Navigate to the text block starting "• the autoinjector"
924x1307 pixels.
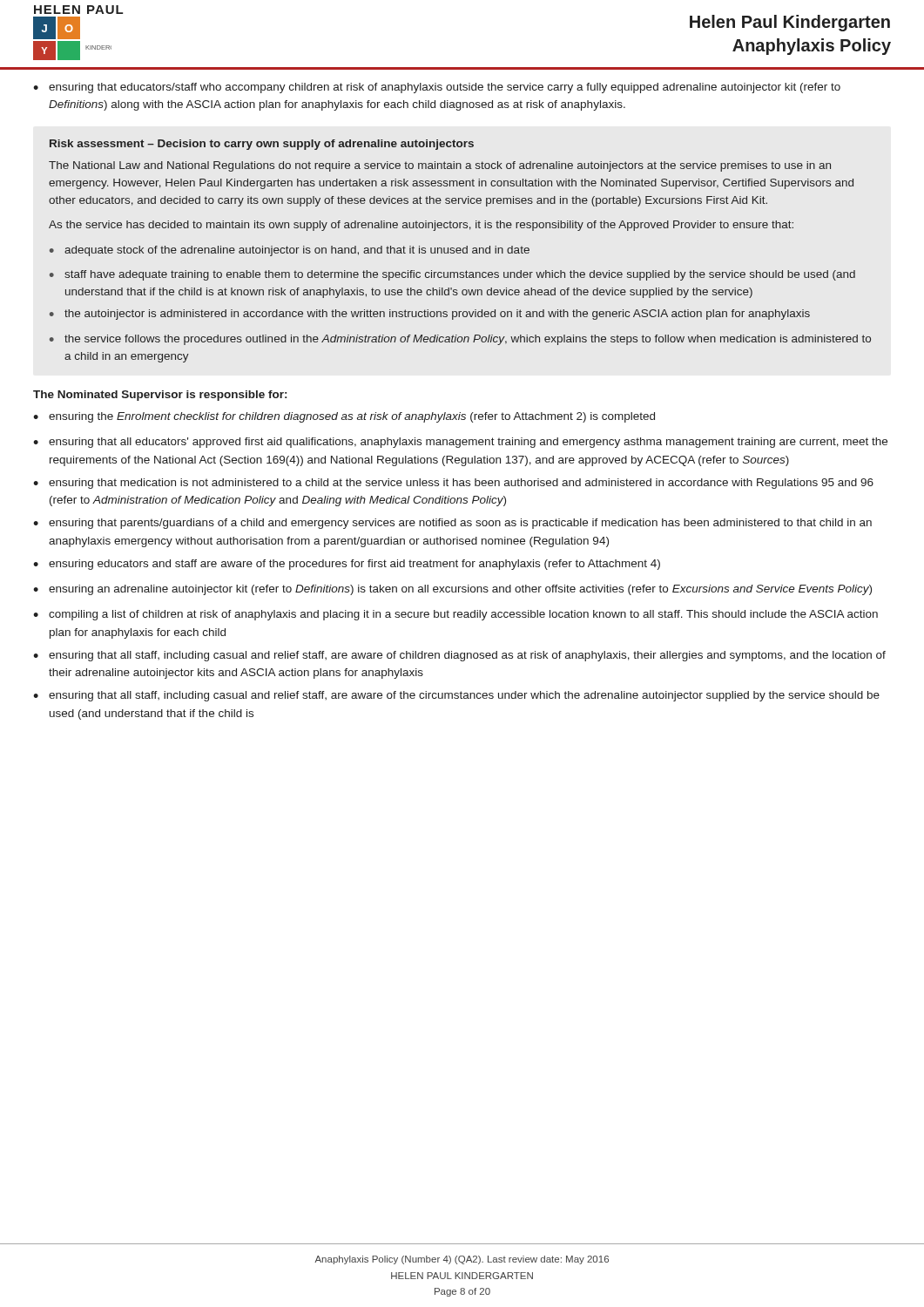462,315
